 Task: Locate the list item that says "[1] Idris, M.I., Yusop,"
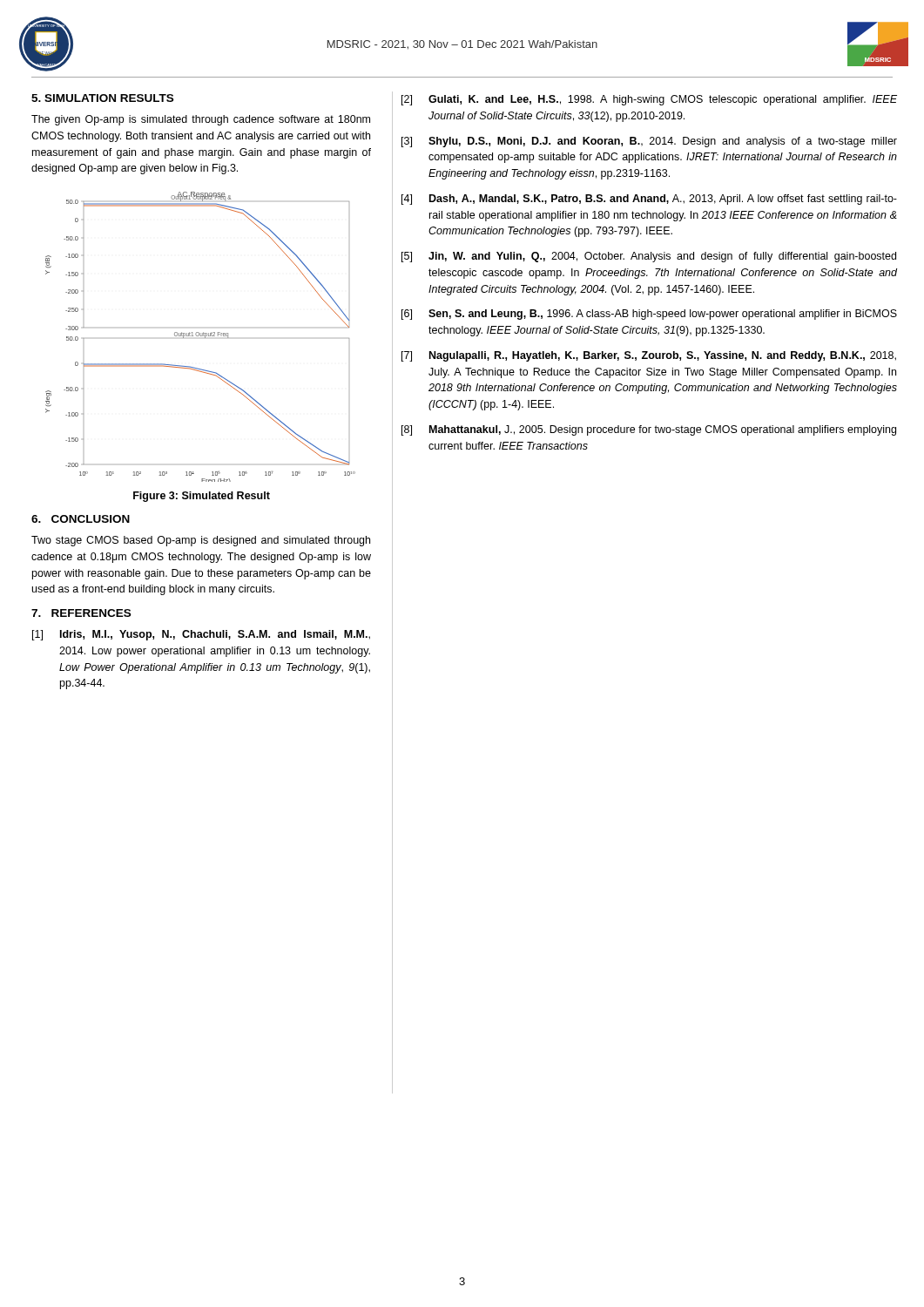[x=201, y=659]
